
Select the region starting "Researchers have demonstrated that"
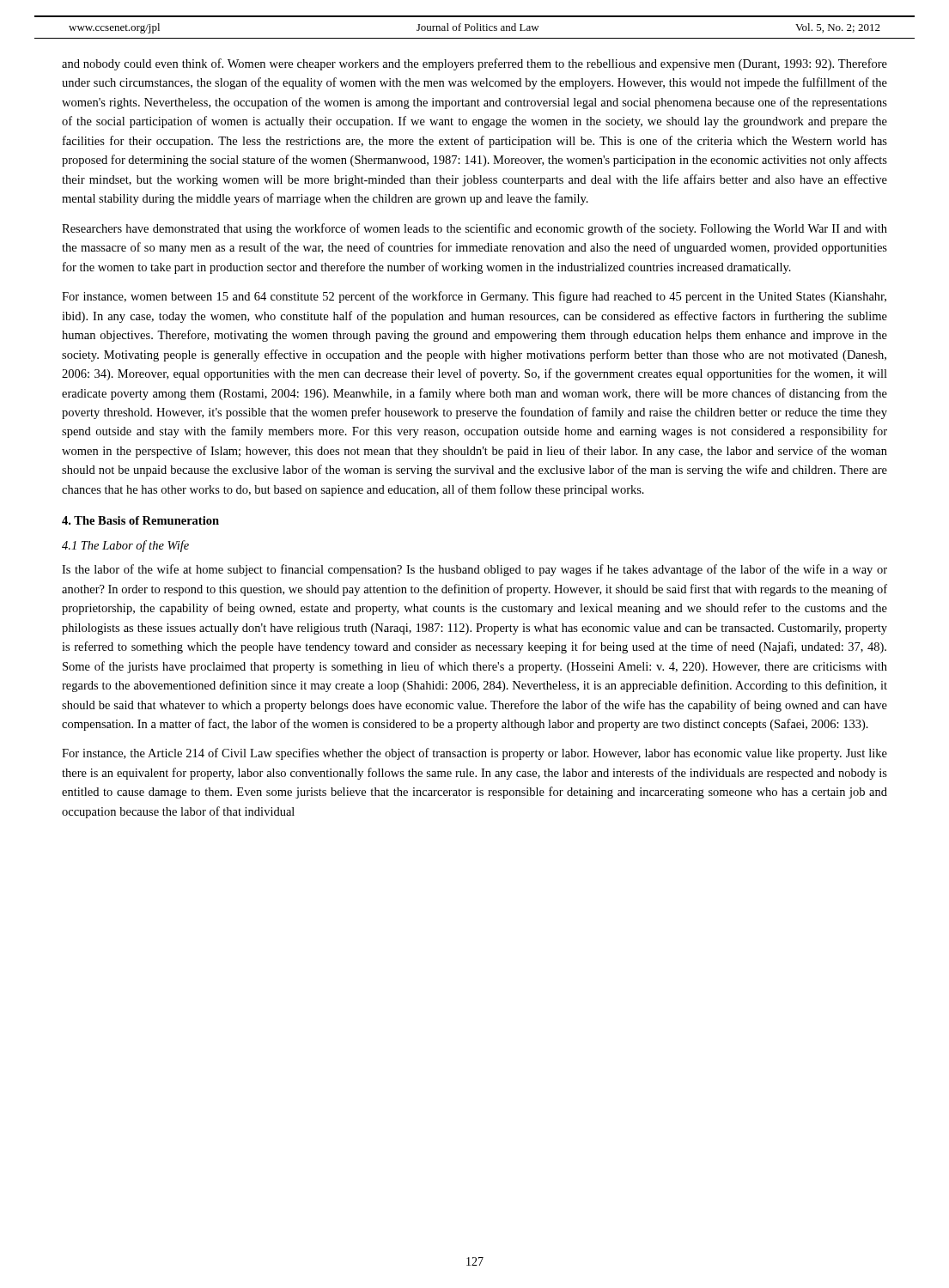[474, 248]
